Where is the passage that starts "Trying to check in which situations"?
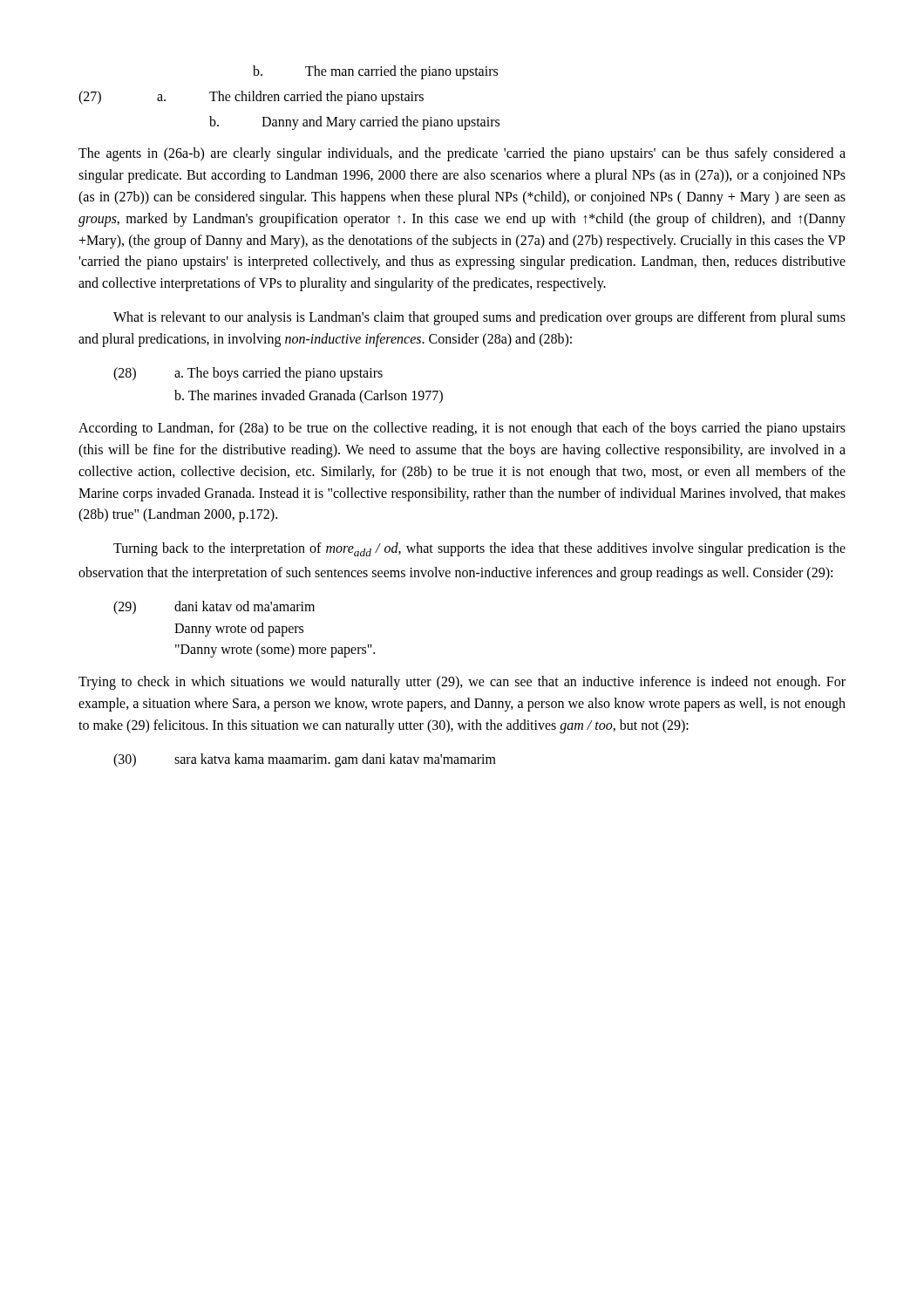 tap(462, 703)
